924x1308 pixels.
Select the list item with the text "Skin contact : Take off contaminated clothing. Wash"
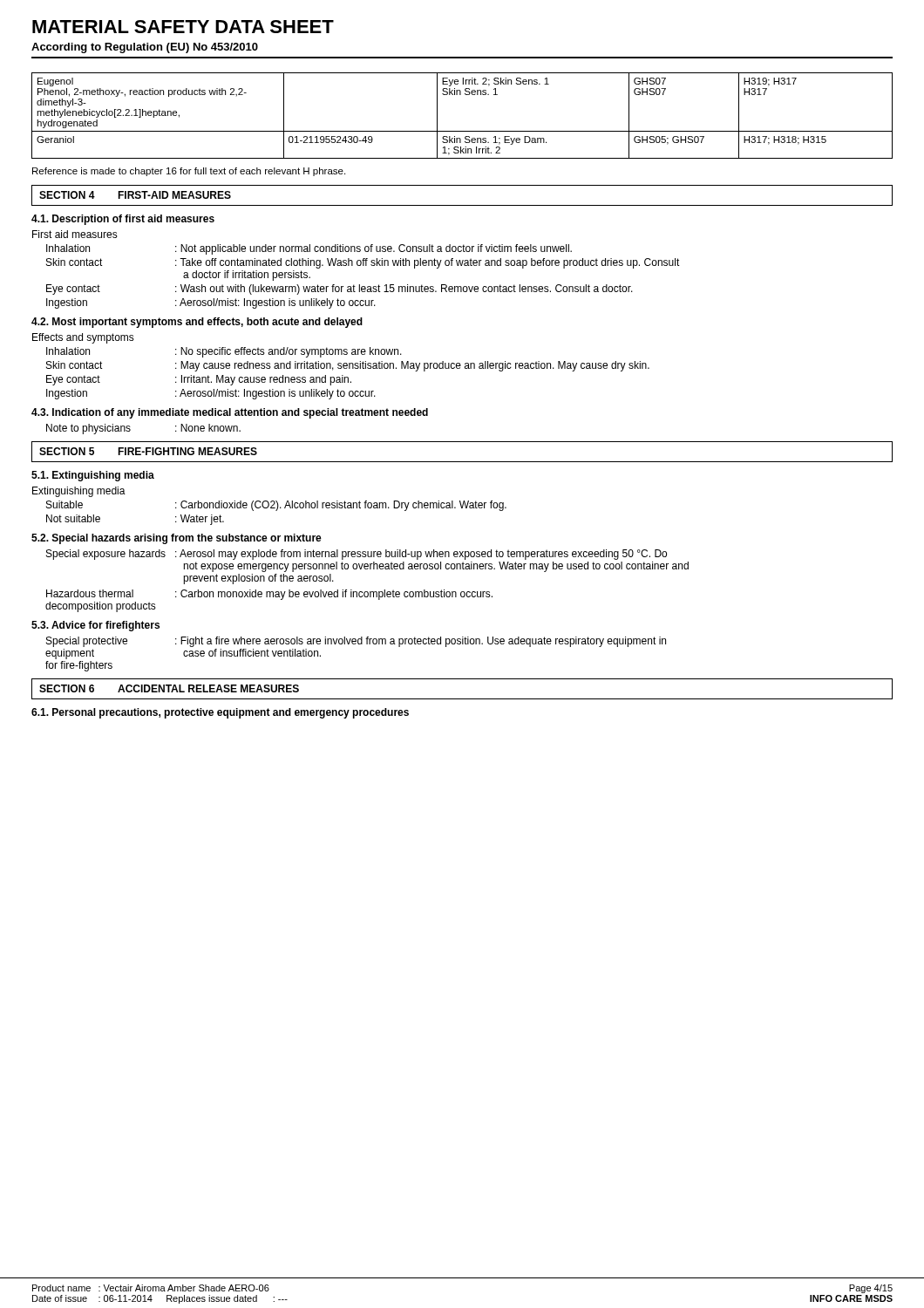(462, 269)
